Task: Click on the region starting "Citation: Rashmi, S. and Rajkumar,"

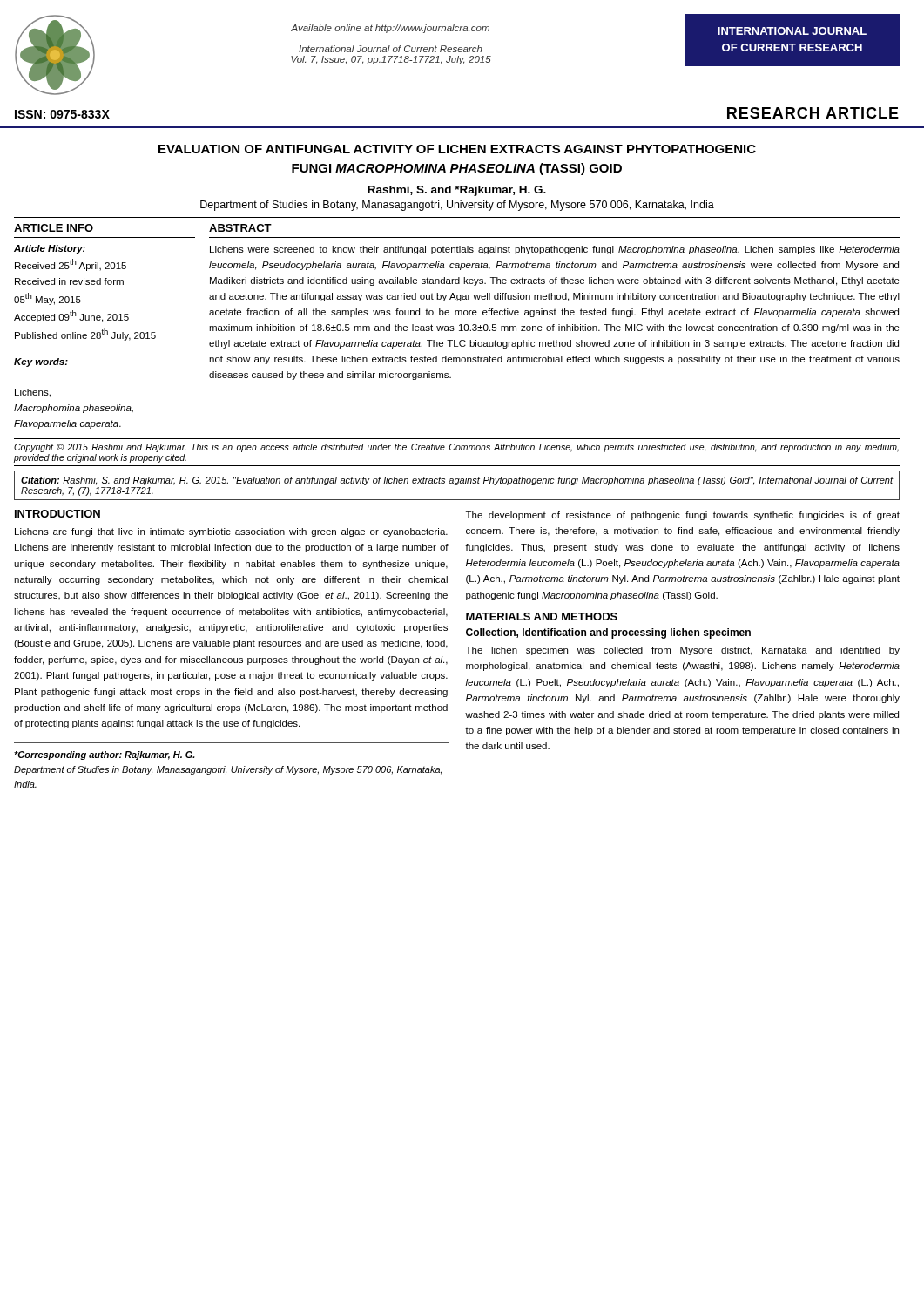Action: [x=457, y=485]
